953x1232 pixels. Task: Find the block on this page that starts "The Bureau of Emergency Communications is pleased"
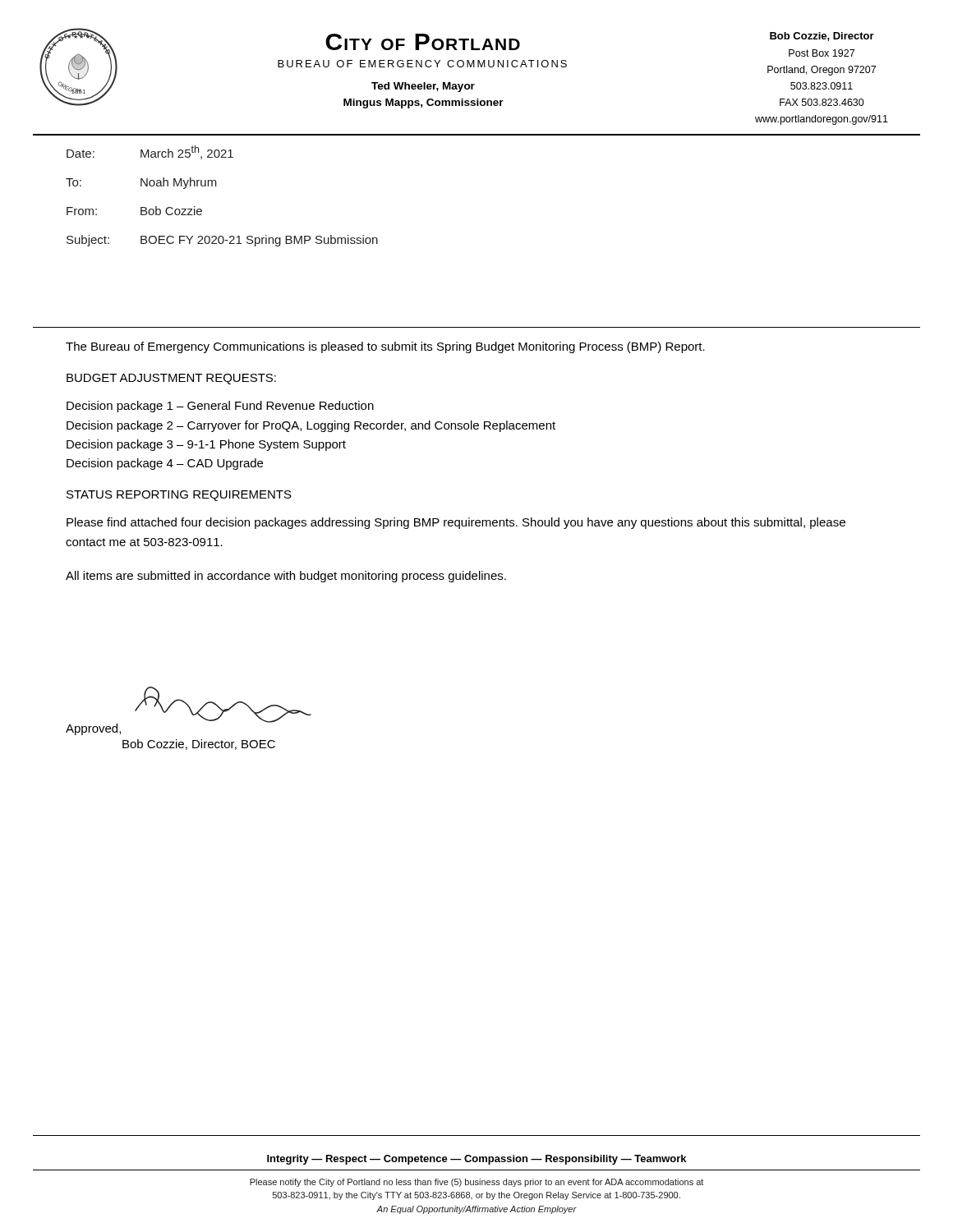(386, 346)
